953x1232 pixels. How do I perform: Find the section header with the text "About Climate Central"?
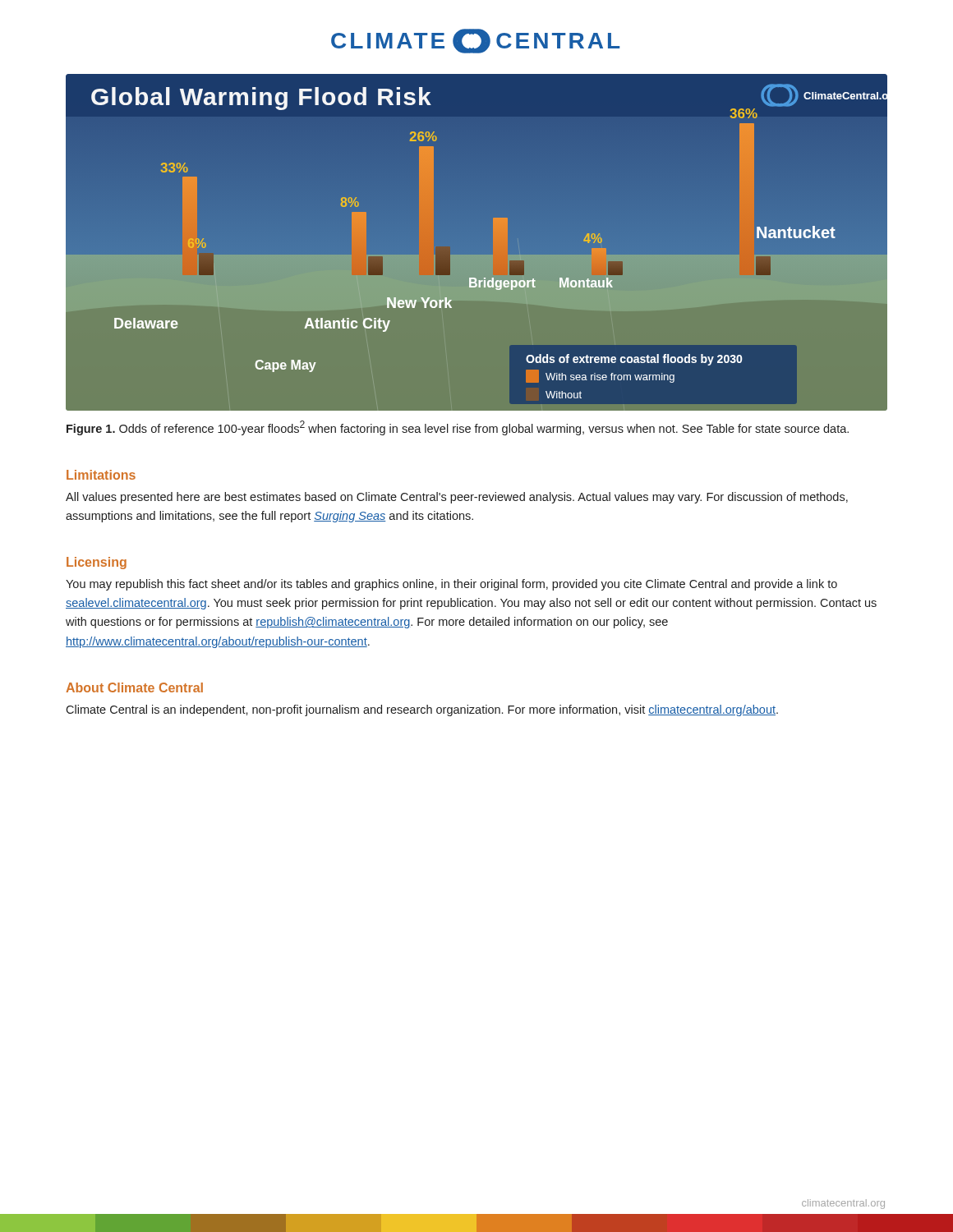pos(135,688)
